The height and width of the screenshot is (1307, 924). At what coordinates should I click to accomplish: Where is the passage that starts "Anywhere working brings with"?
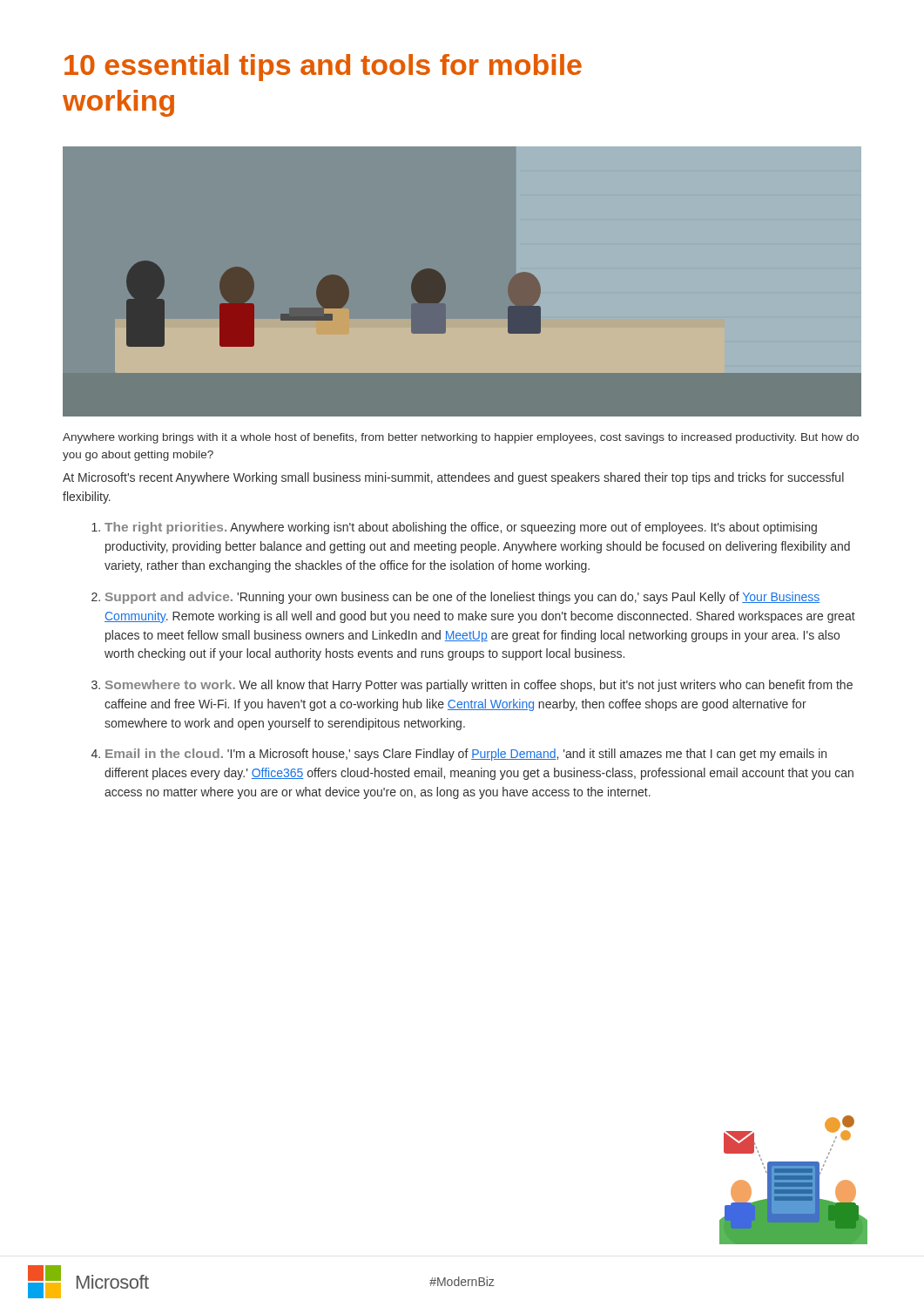[x=461, y=445]
